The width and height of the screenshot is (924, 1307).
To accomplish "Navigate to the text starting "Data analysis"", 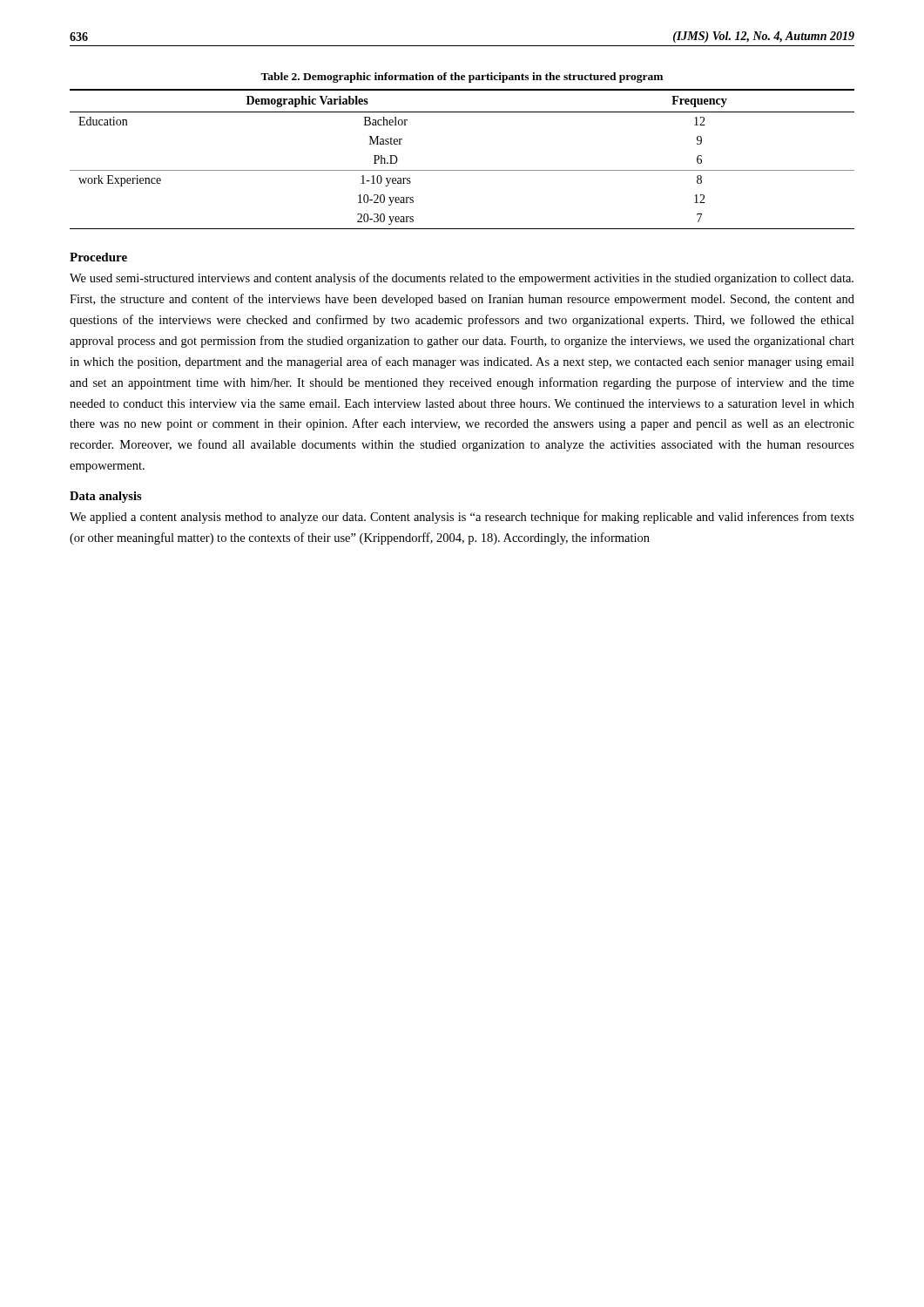I will click(x=106, y=496).
